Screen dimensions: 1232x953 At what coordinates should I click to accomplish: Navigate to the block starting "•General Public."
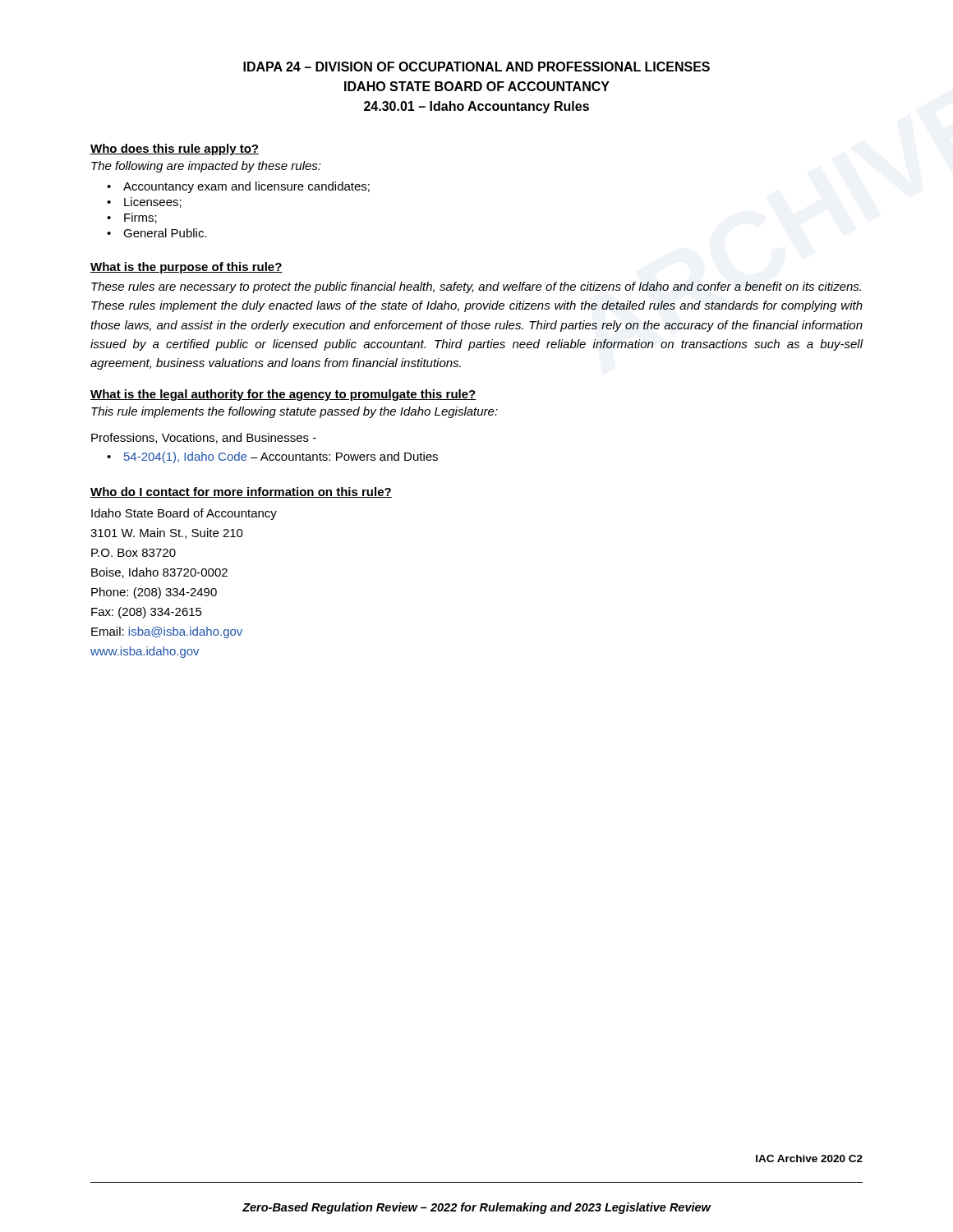point(157,233)
